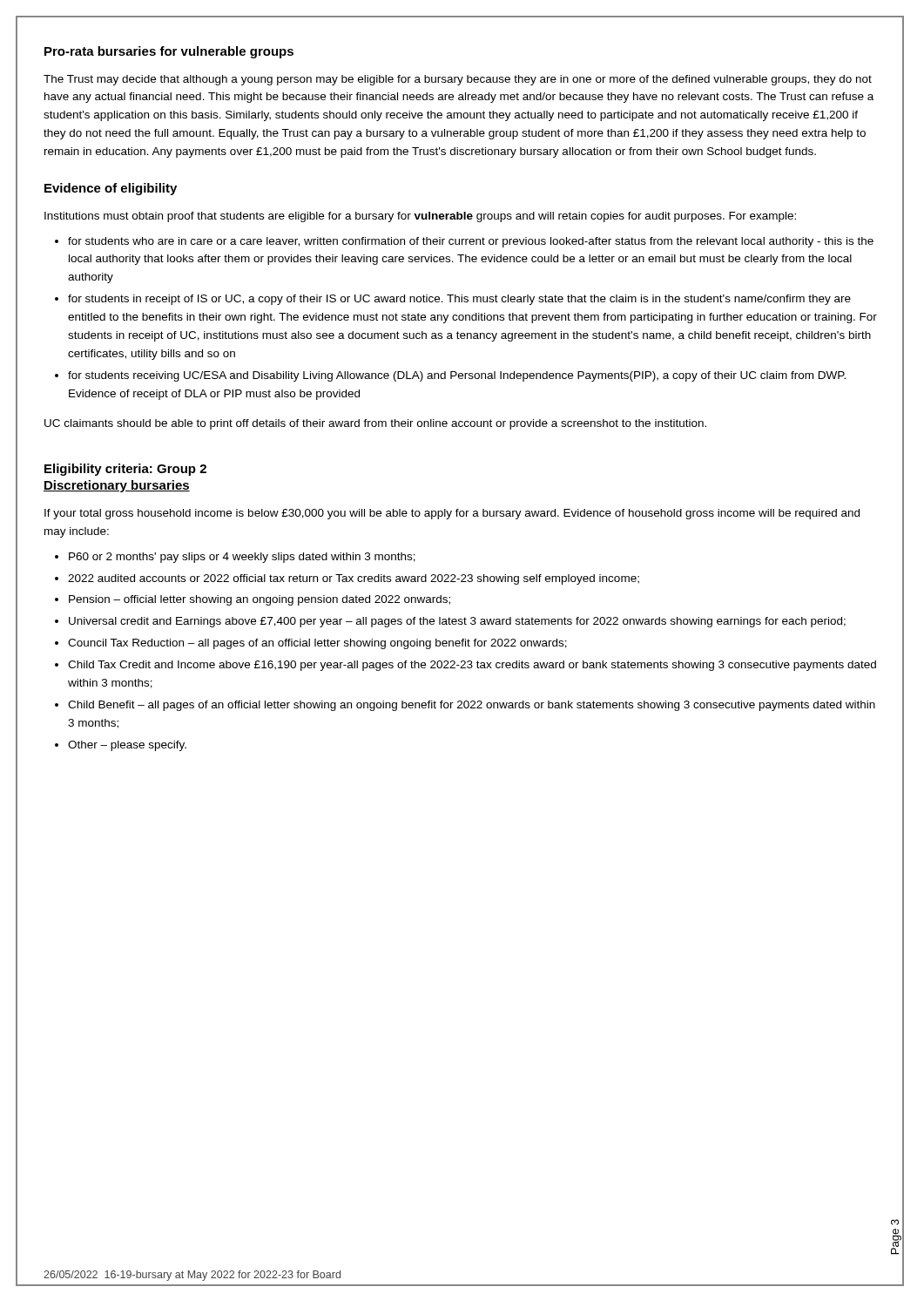
Task: Navigate to the passage starting "Pension – official letter showing"
Action: coord(260,599)
